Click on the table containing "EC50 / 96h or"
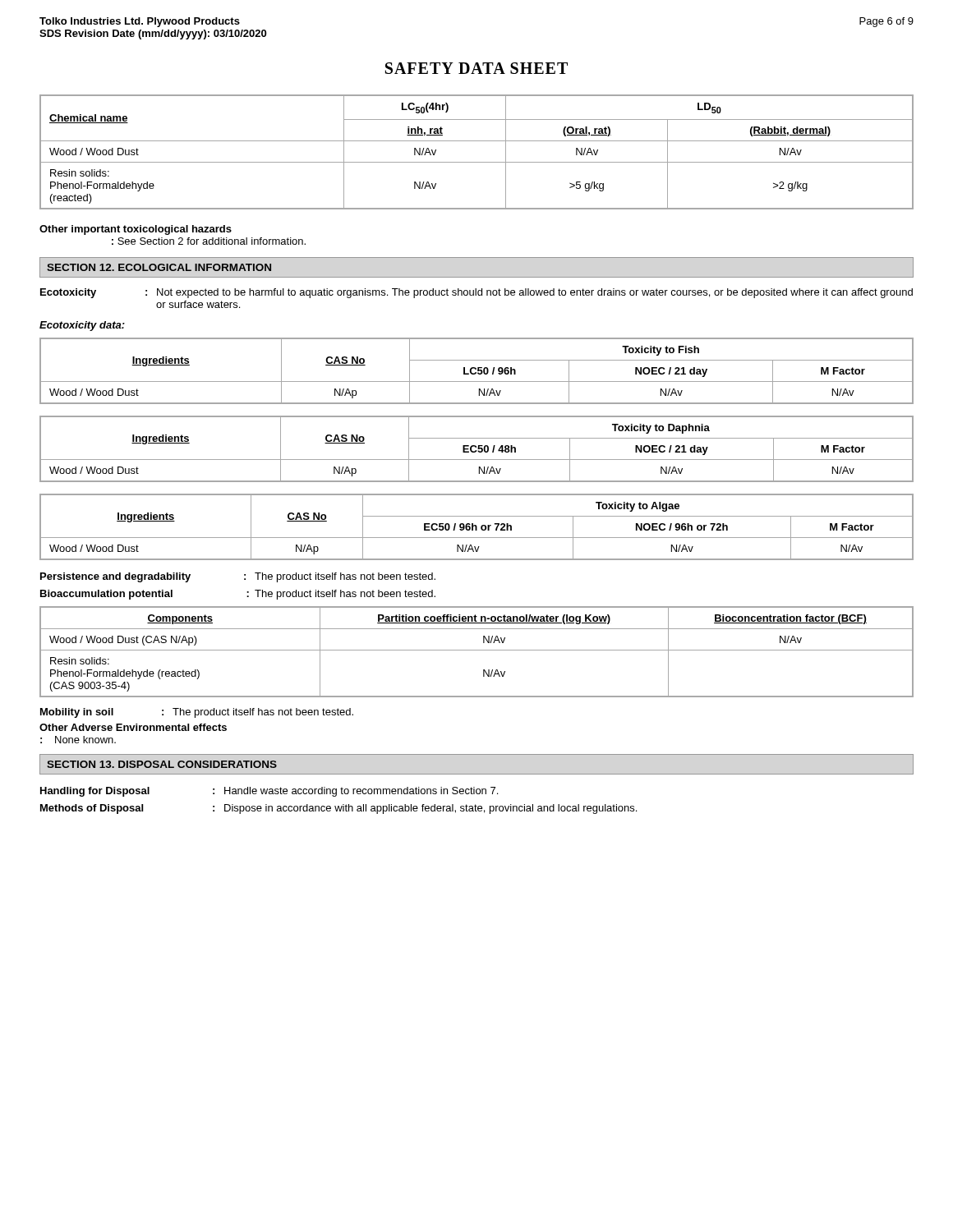Viewport: 953px width, 1232px height. [x=476, y=527]
